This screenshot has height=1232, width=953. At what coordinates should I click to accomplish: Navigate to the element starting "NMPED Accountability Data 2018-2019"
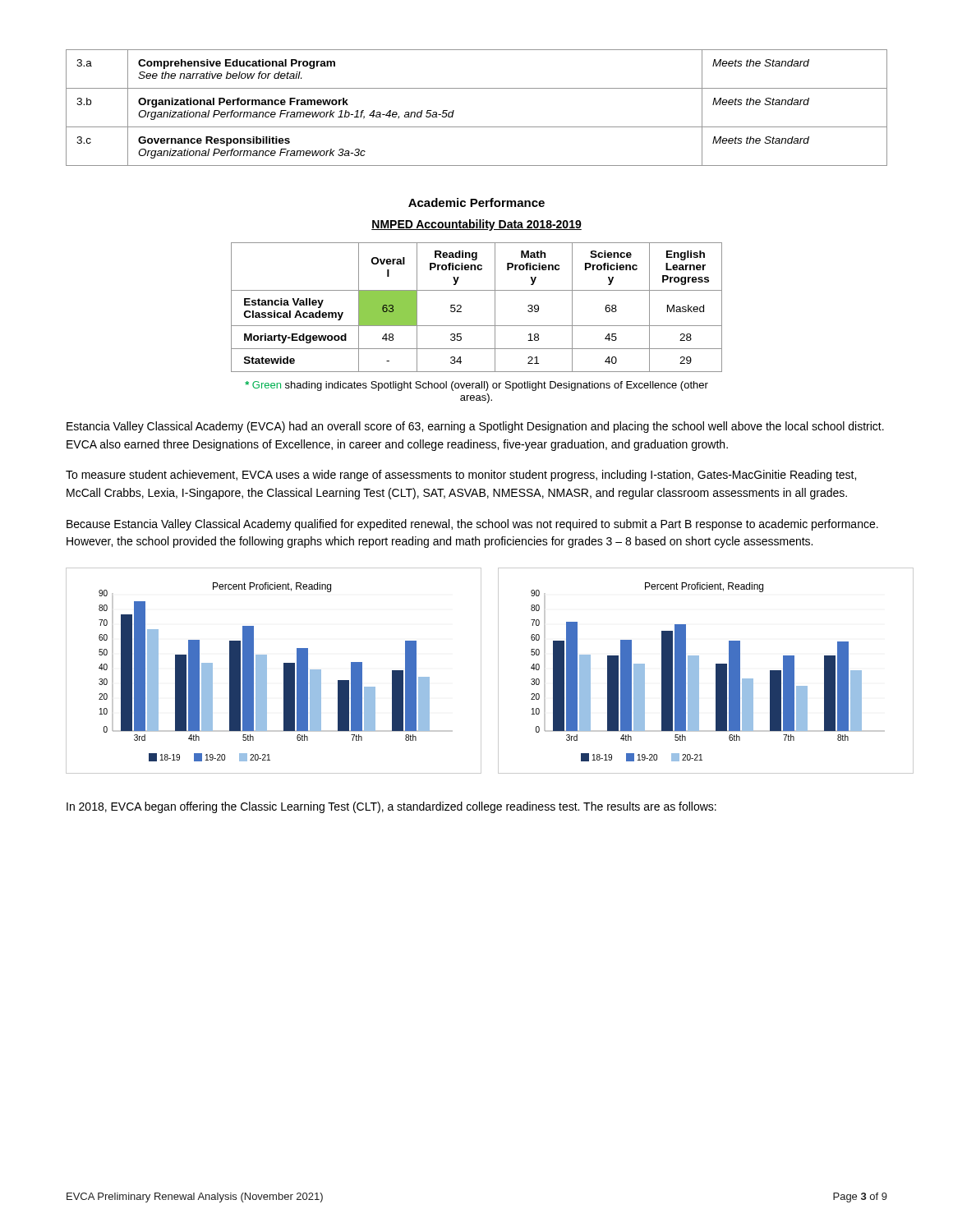coord(476,224)
